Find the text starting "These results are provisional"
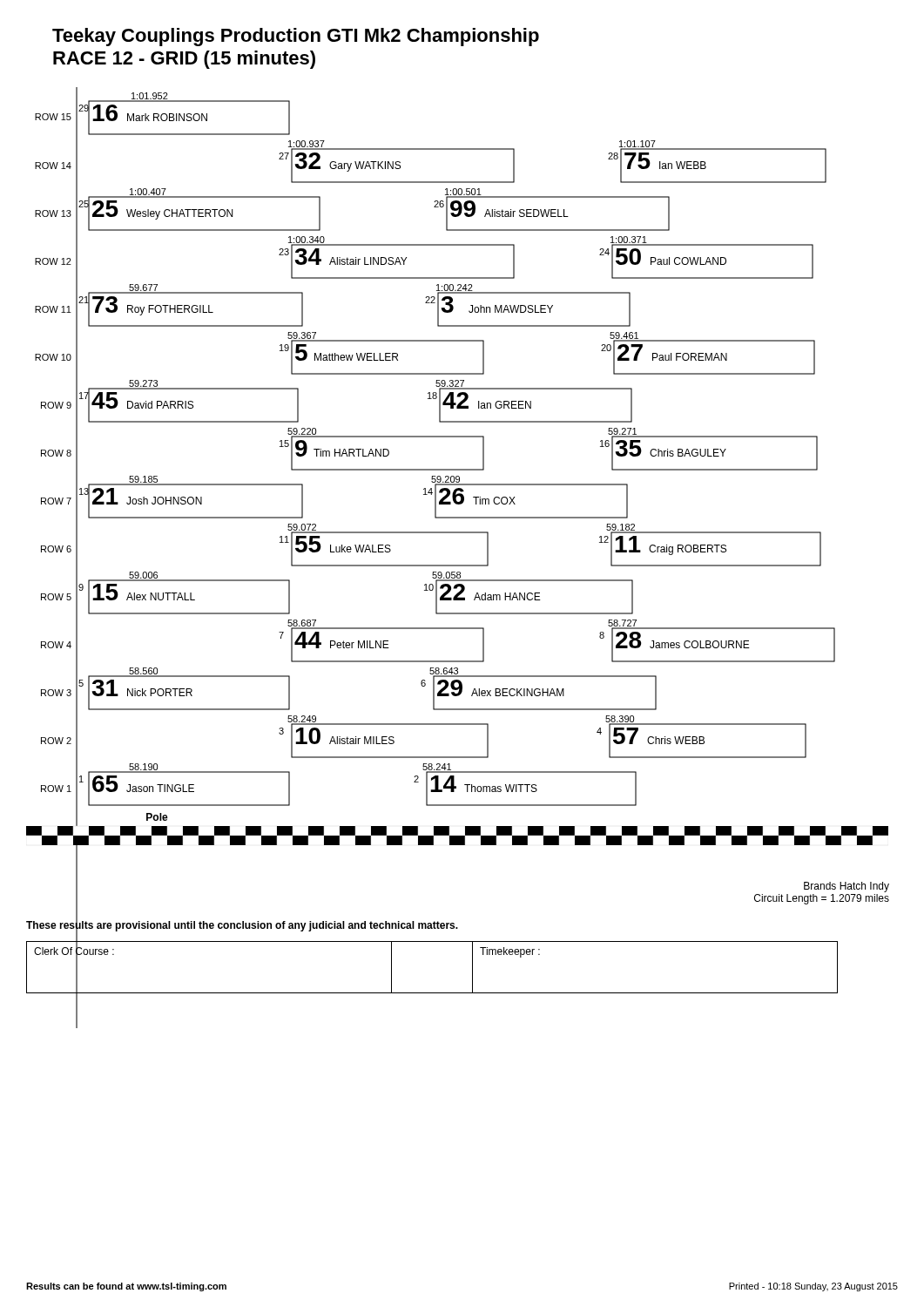 (242, 925)
